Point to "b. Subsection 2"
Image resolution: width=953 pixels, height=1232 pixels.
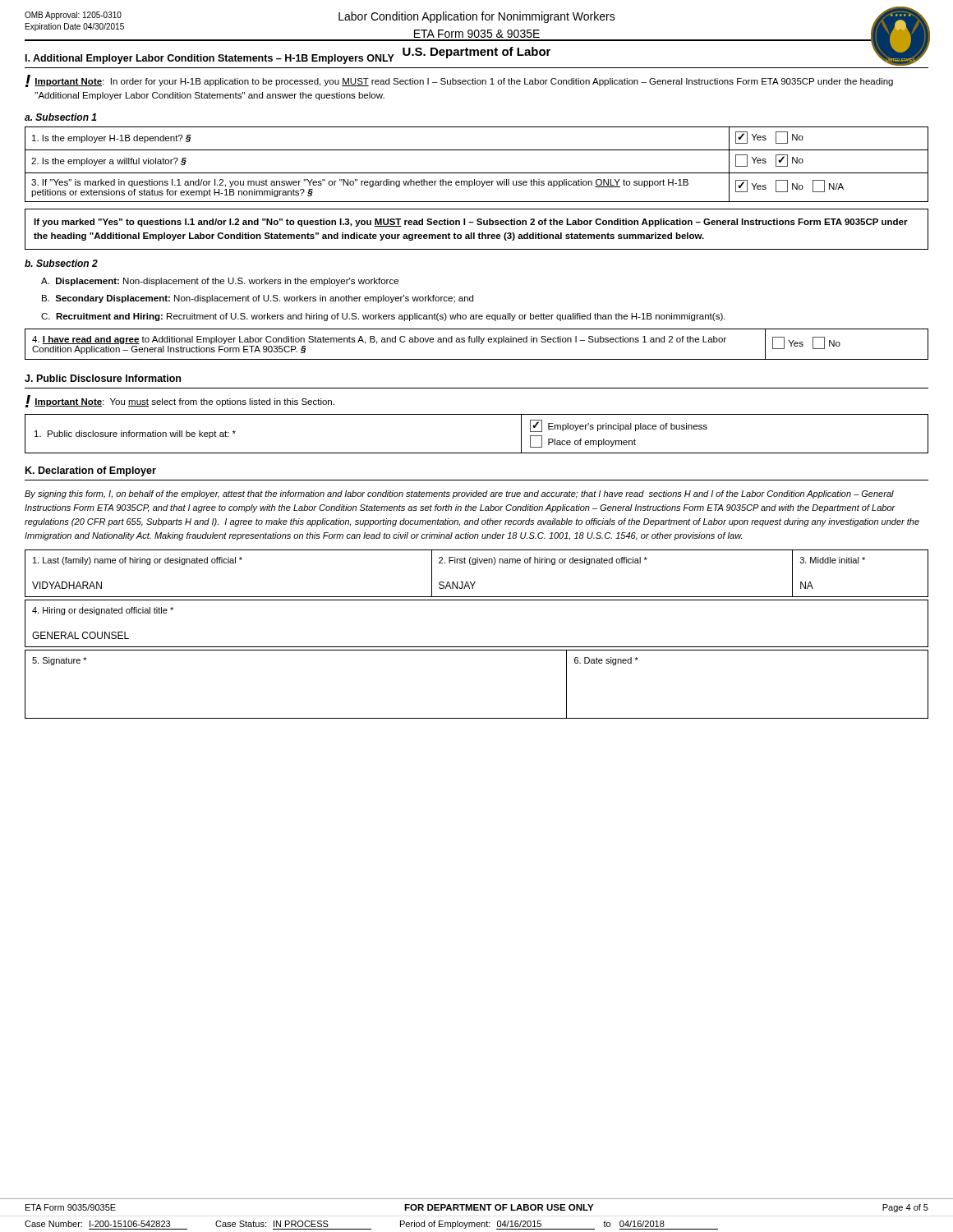[61, 264]
